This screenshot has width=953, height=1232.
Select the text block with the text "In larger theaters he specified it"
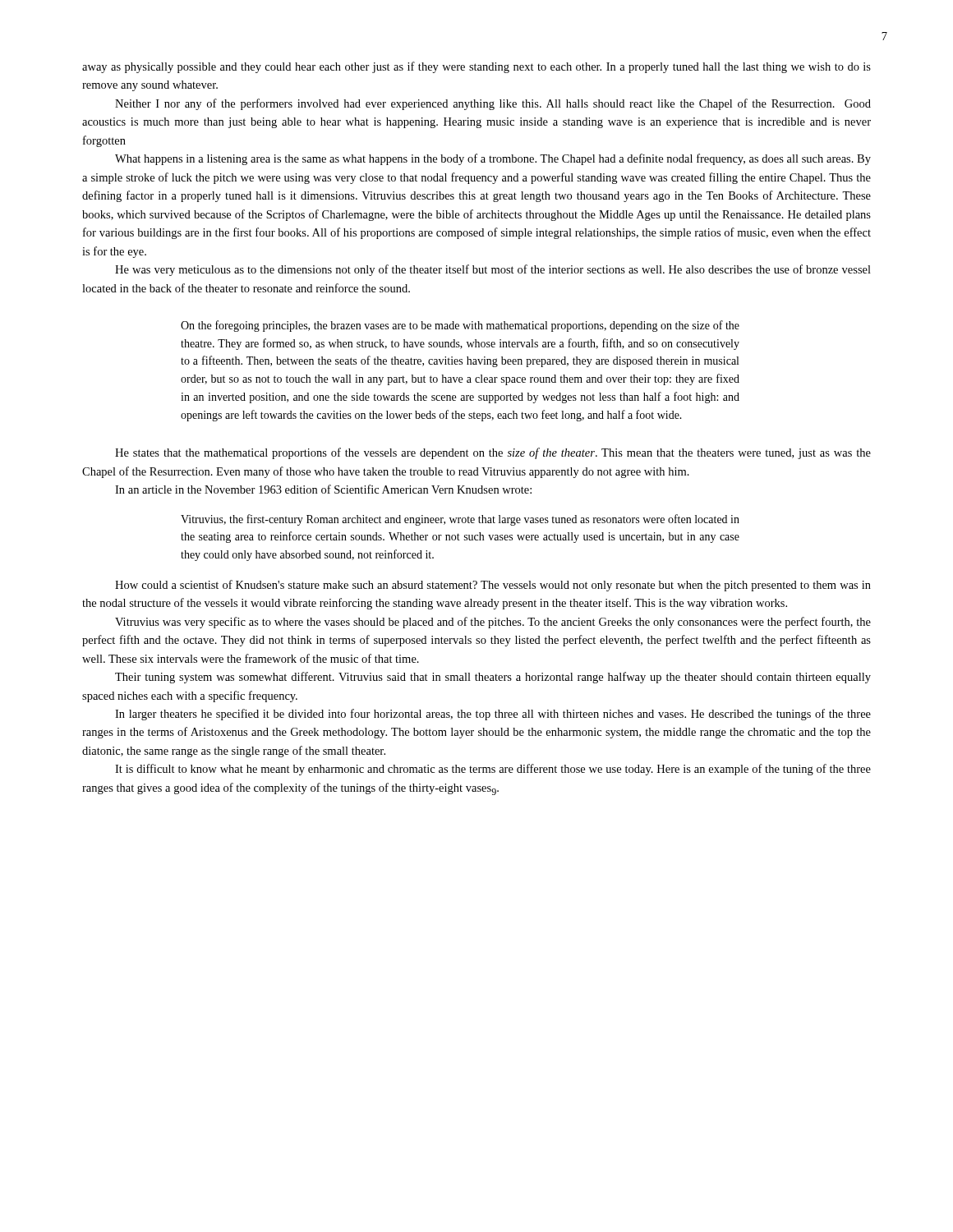476,732
